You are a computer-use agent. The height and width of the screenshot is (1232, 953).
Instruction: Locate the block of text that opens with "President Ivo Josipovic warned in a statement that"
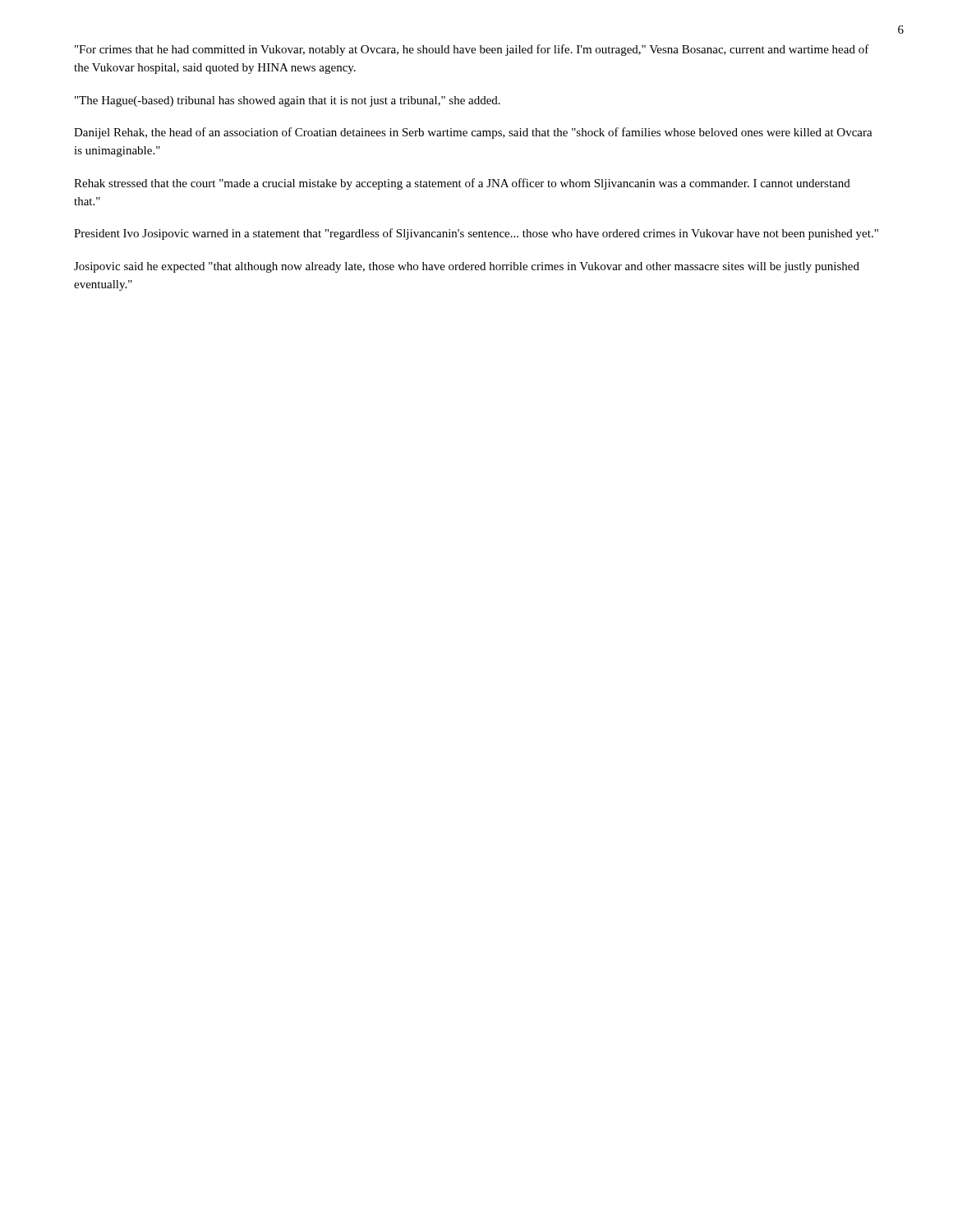coord(476,233)
